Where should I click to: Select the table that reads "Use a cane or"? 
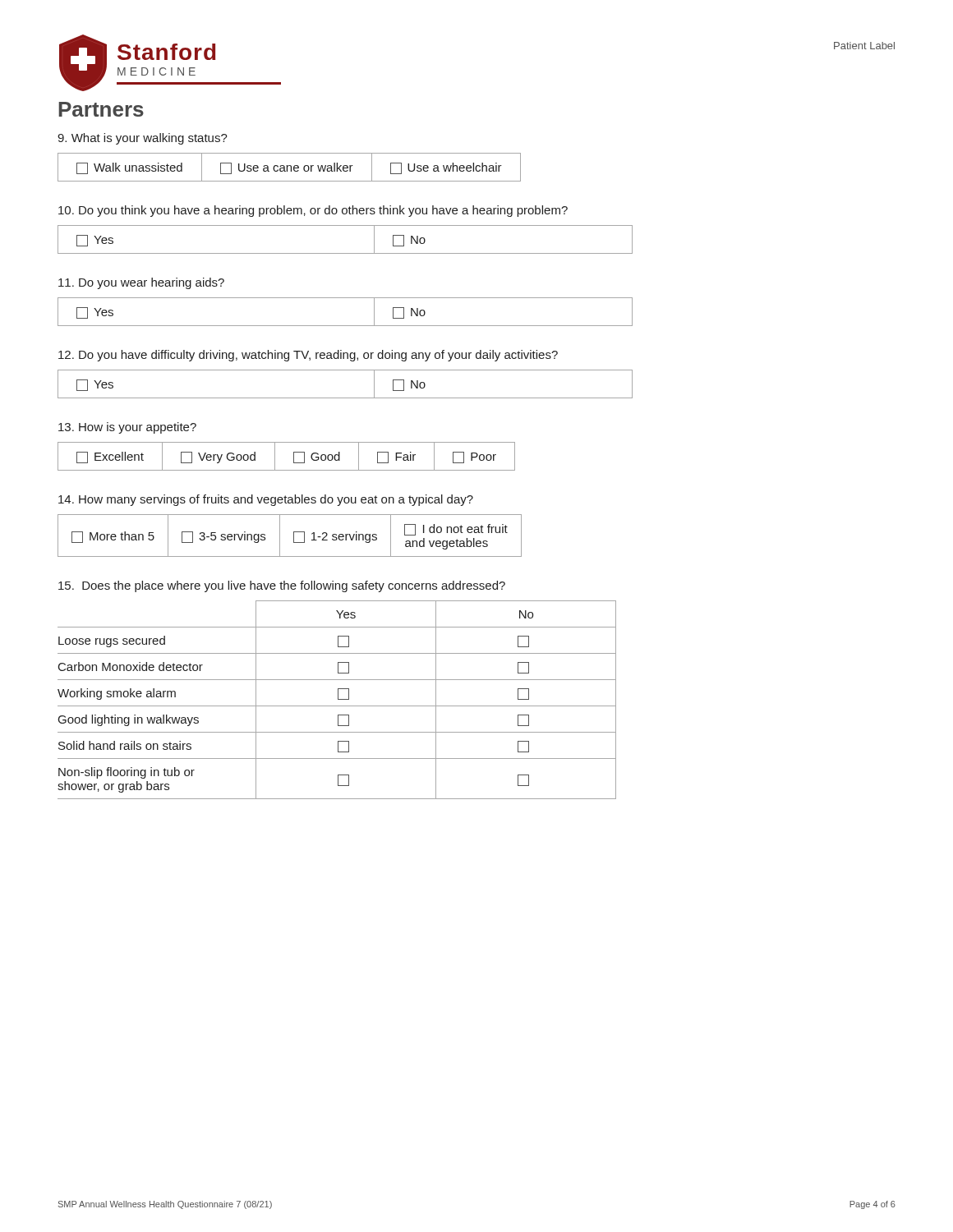click(x=476, y=167)
